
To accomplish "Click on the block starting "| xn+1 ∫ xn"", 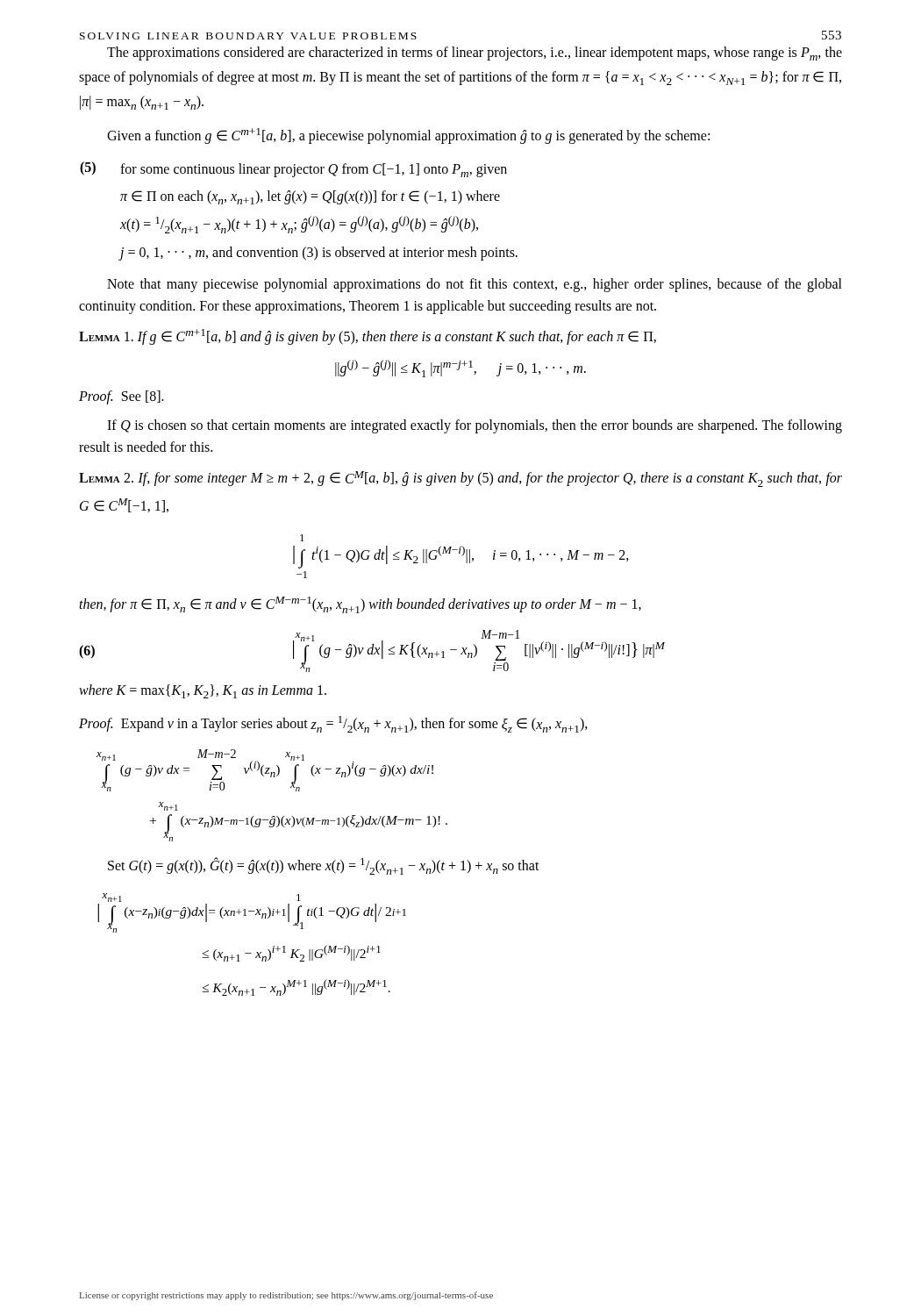I will coord(112,898).
